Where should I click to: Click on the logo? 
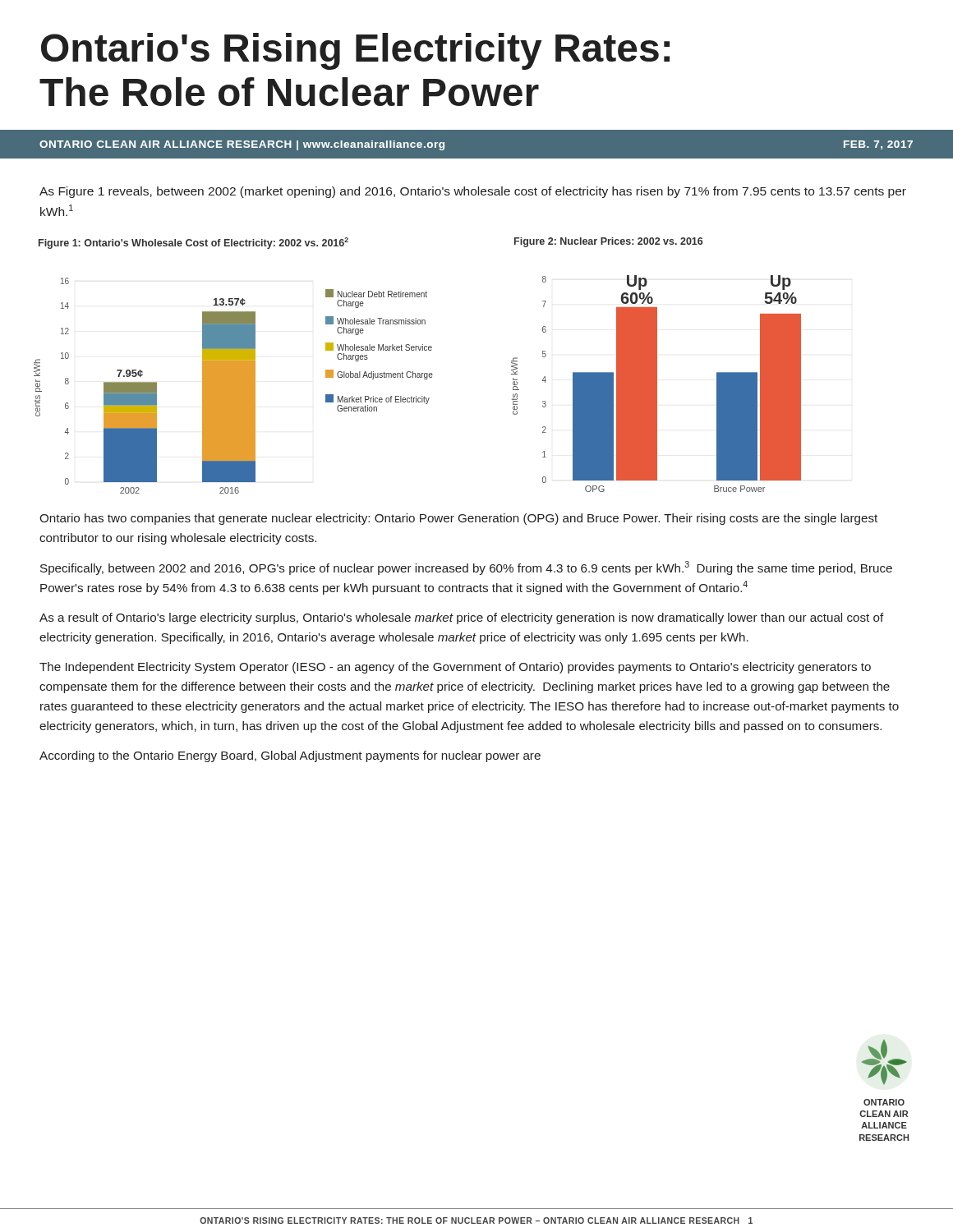pos(884,1088)
